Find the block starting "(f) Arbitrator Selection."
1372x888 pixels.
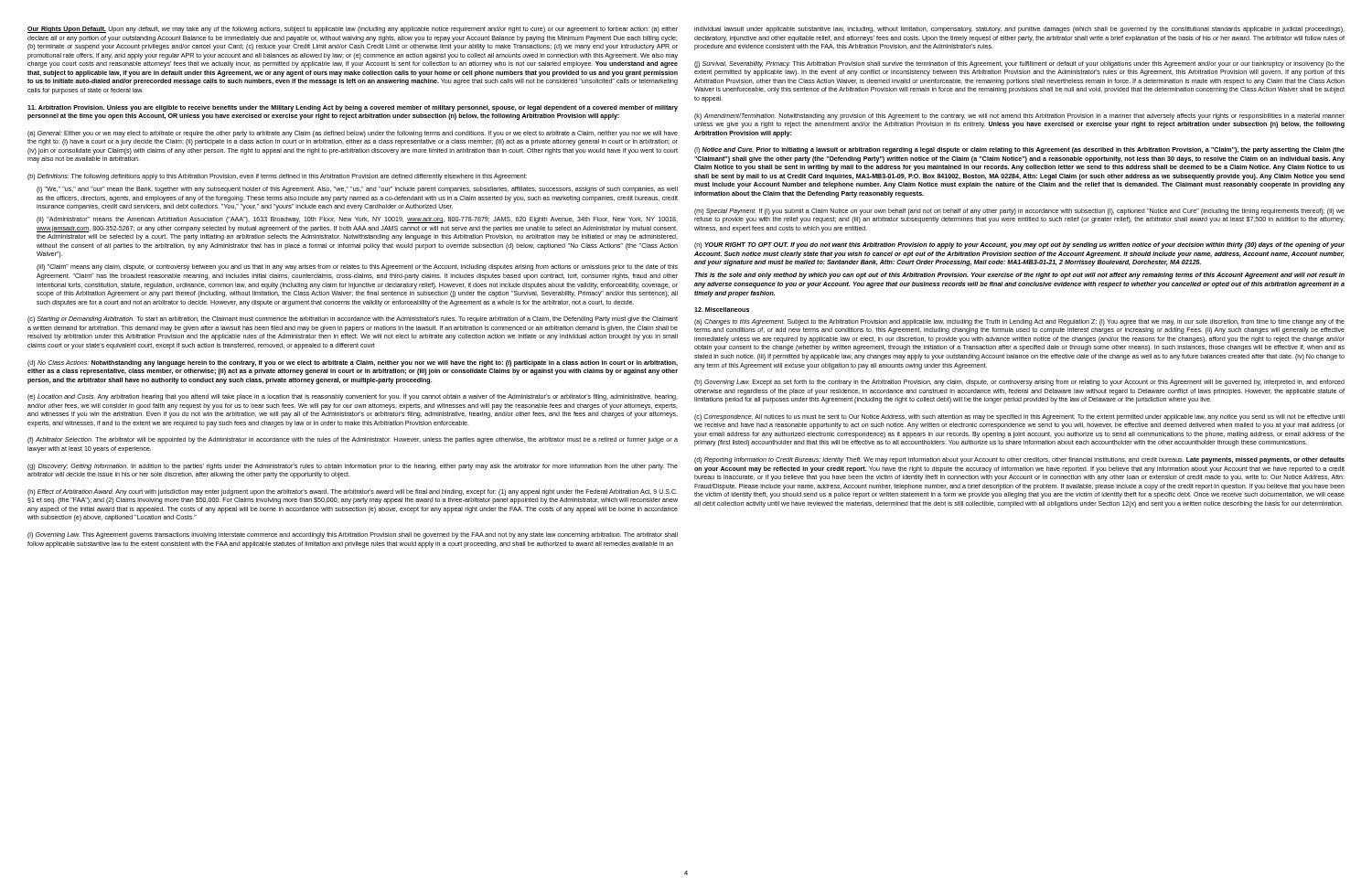click(x=353, y=445)
